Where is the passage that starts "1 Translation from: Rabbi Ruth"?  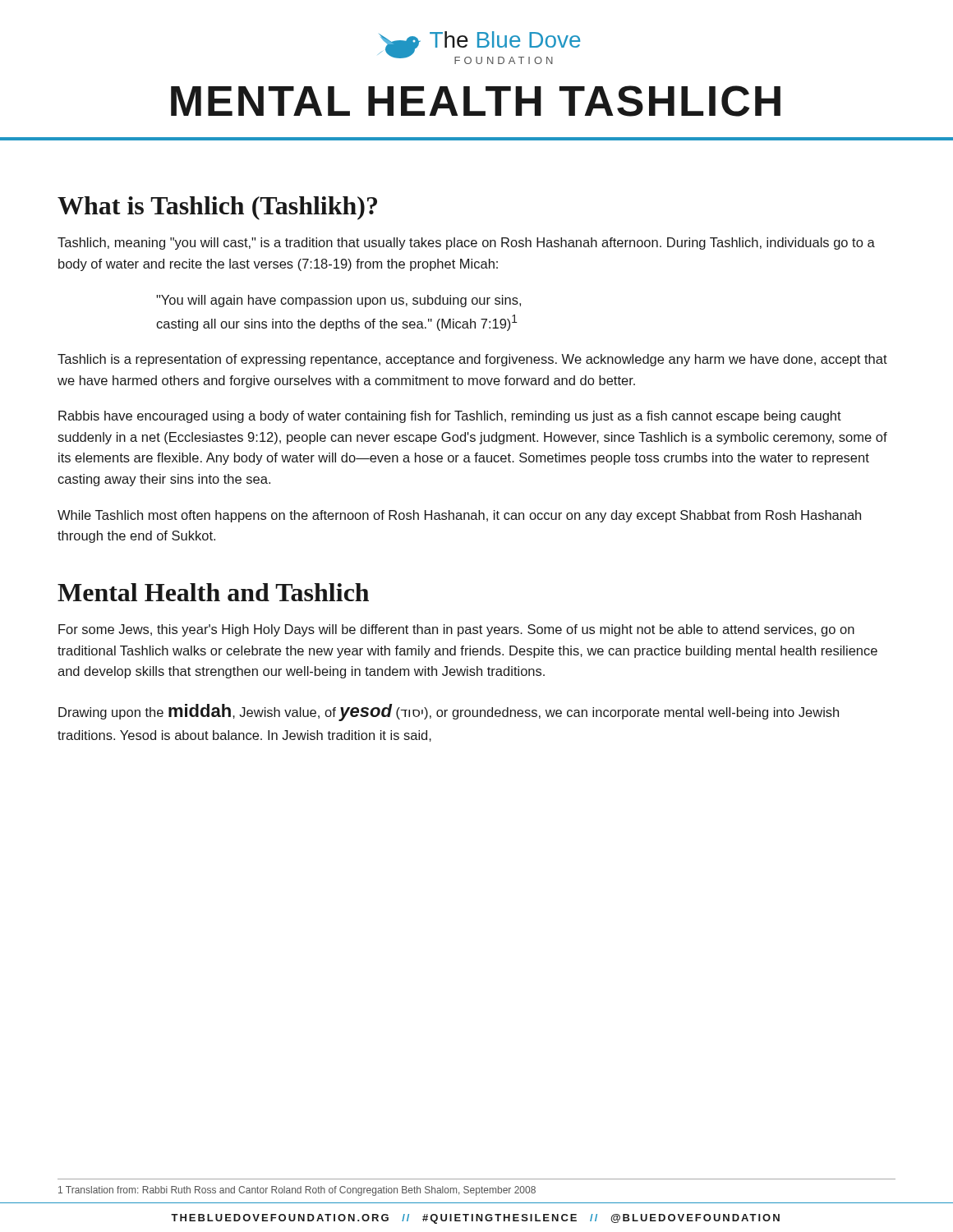[297, 1190]
